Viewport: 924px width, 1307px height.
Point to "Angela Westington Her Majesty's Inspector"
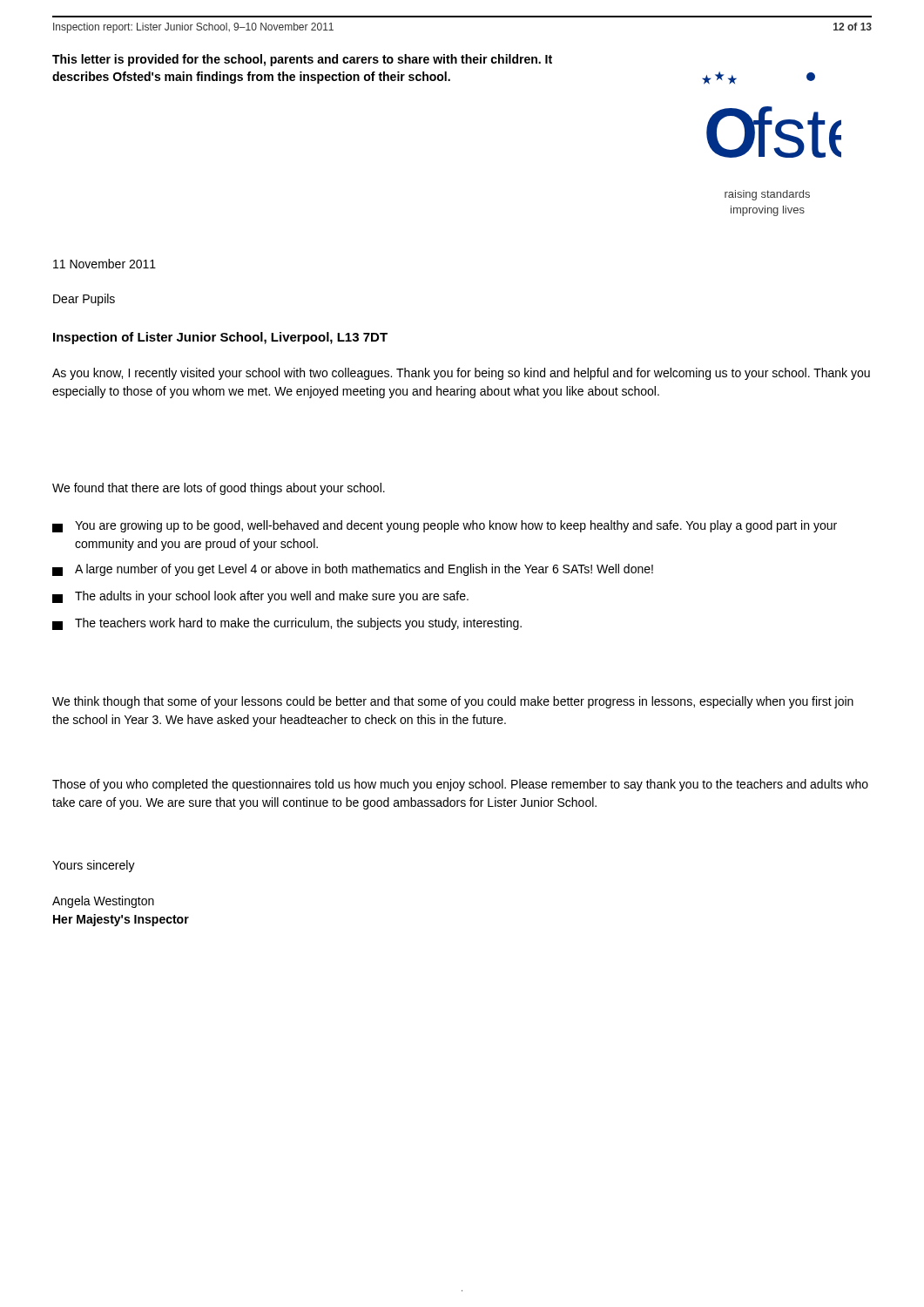click(120, 910)
